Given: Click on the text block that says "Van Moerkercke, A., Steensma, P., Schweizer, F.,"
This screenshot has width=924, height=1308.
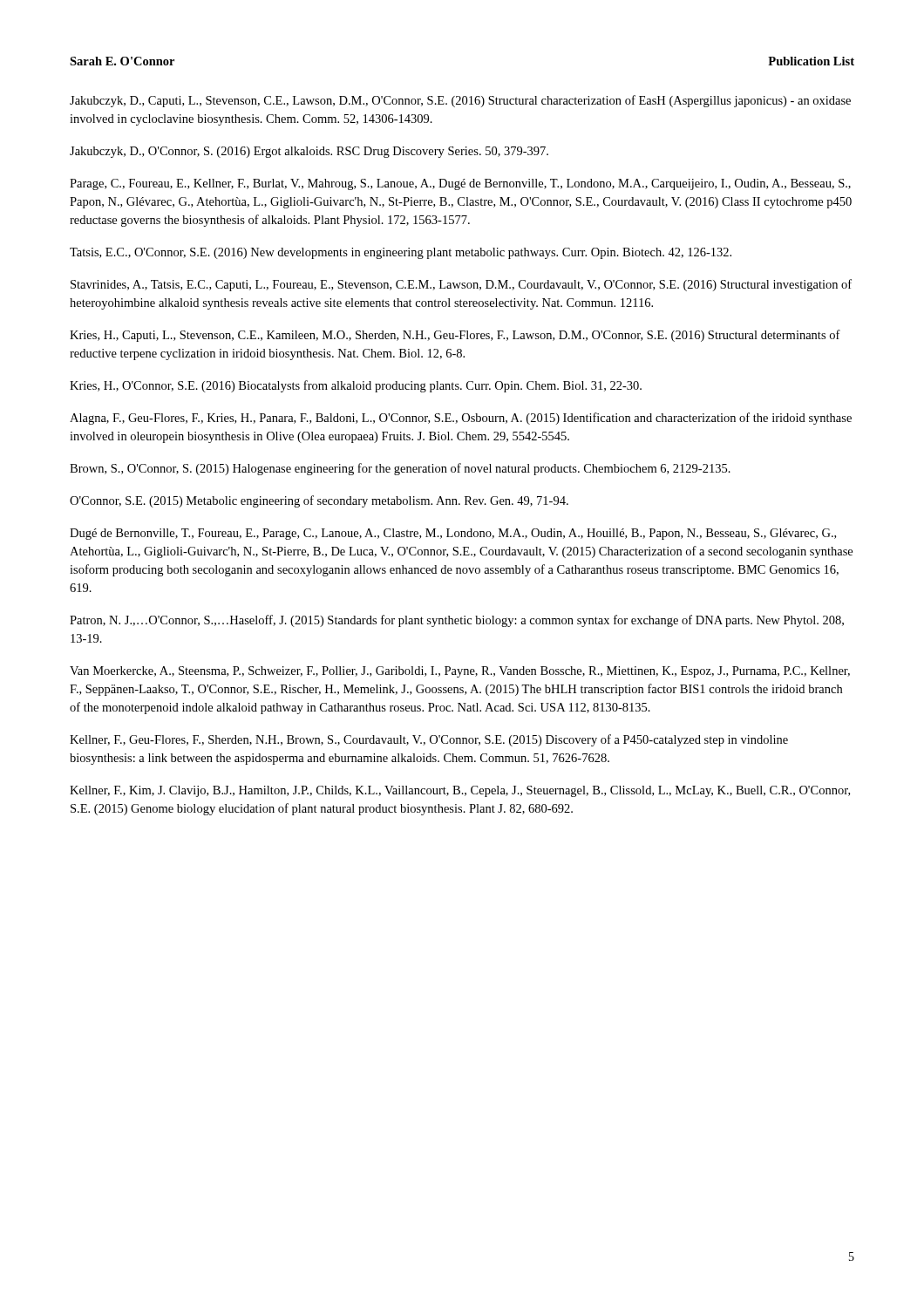Looking at the screenshot, I should point(460,689).
